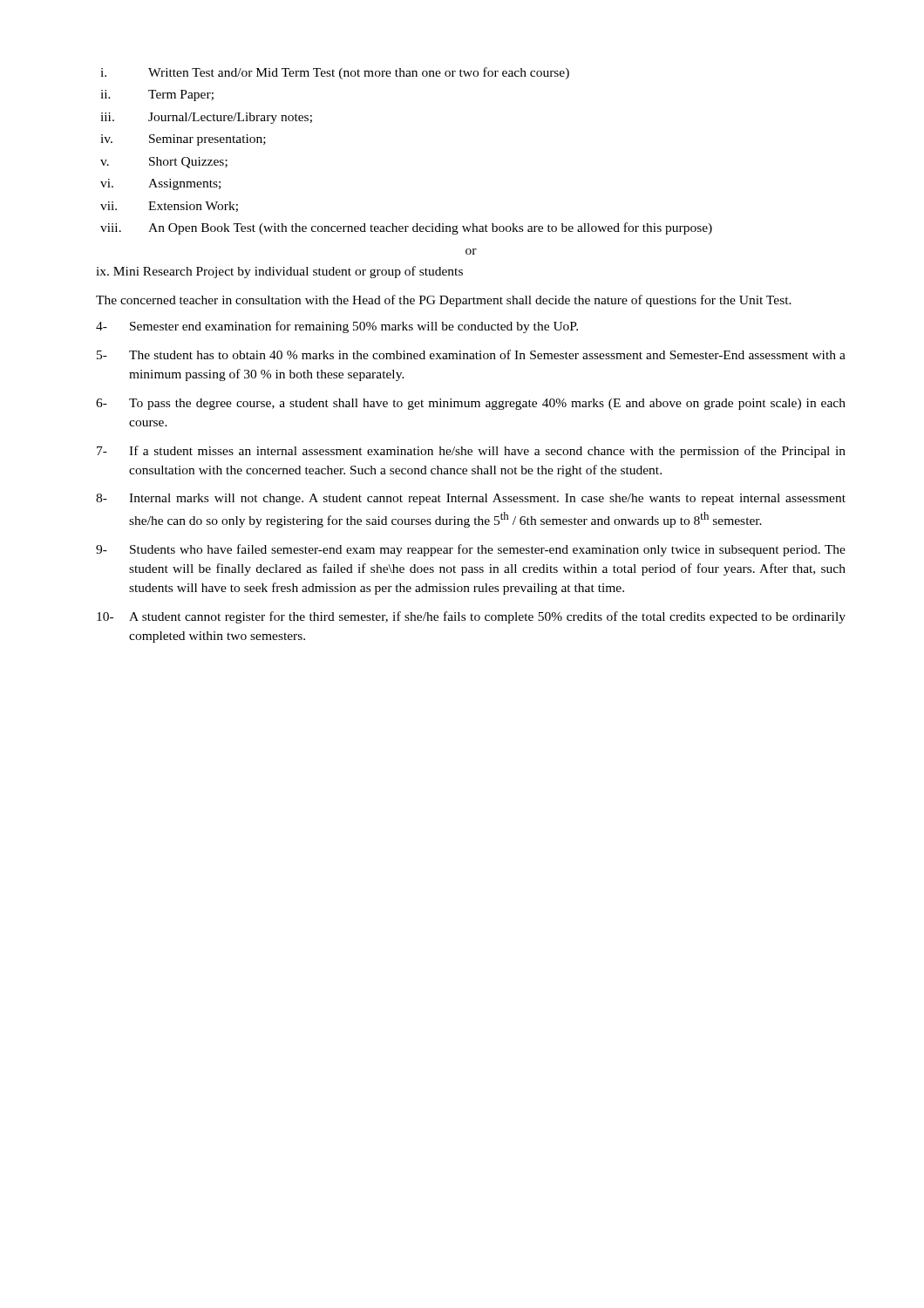The width and height of the screenshot is (924, 1308).
Task: Find the list item containing "7- If a"
Action: 471,460
